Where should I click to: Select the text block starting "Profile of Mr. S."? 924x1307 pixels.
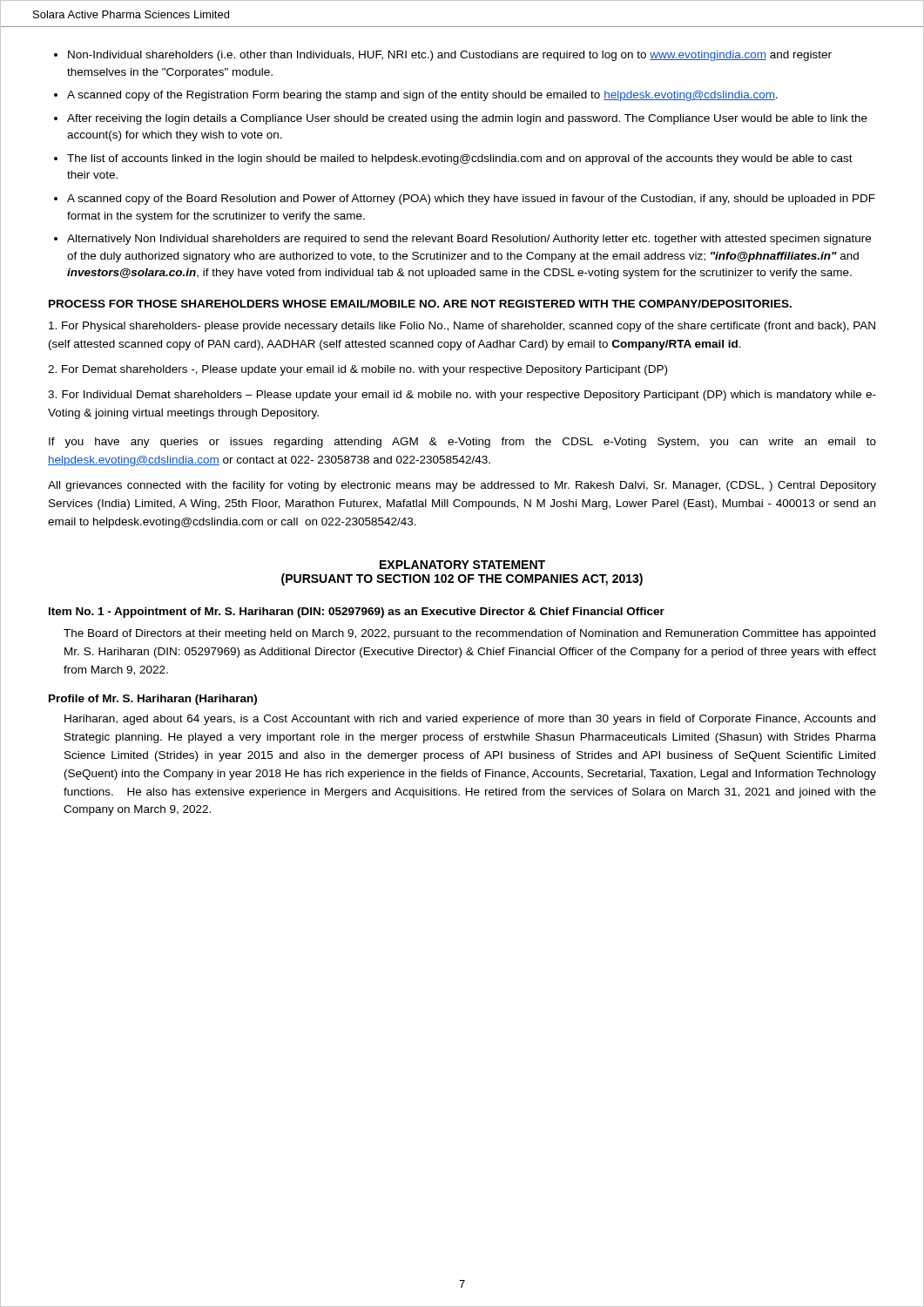153,698
